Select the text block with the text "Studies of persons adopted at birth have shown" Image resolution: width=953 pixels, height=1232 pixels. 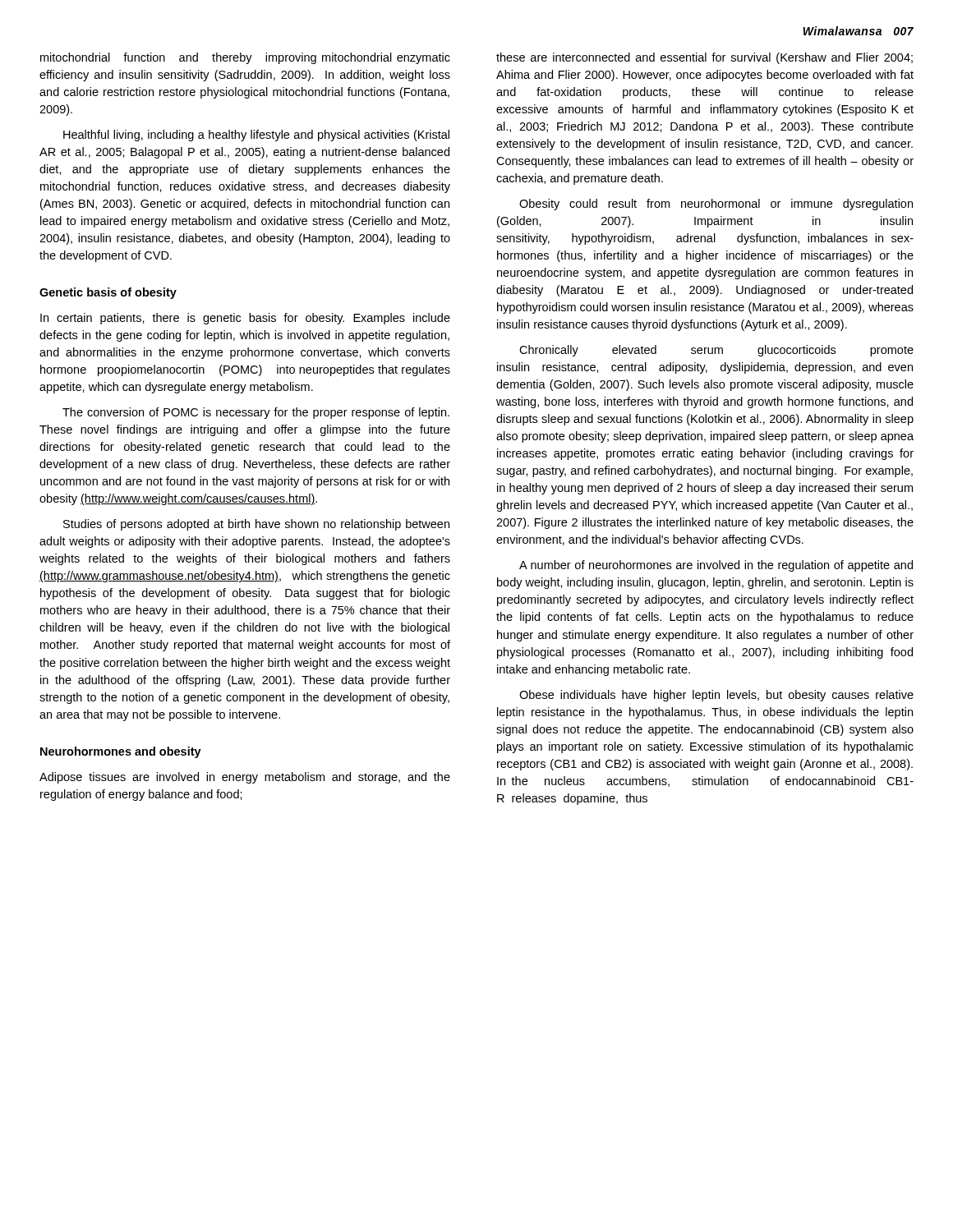pos(245,620)
